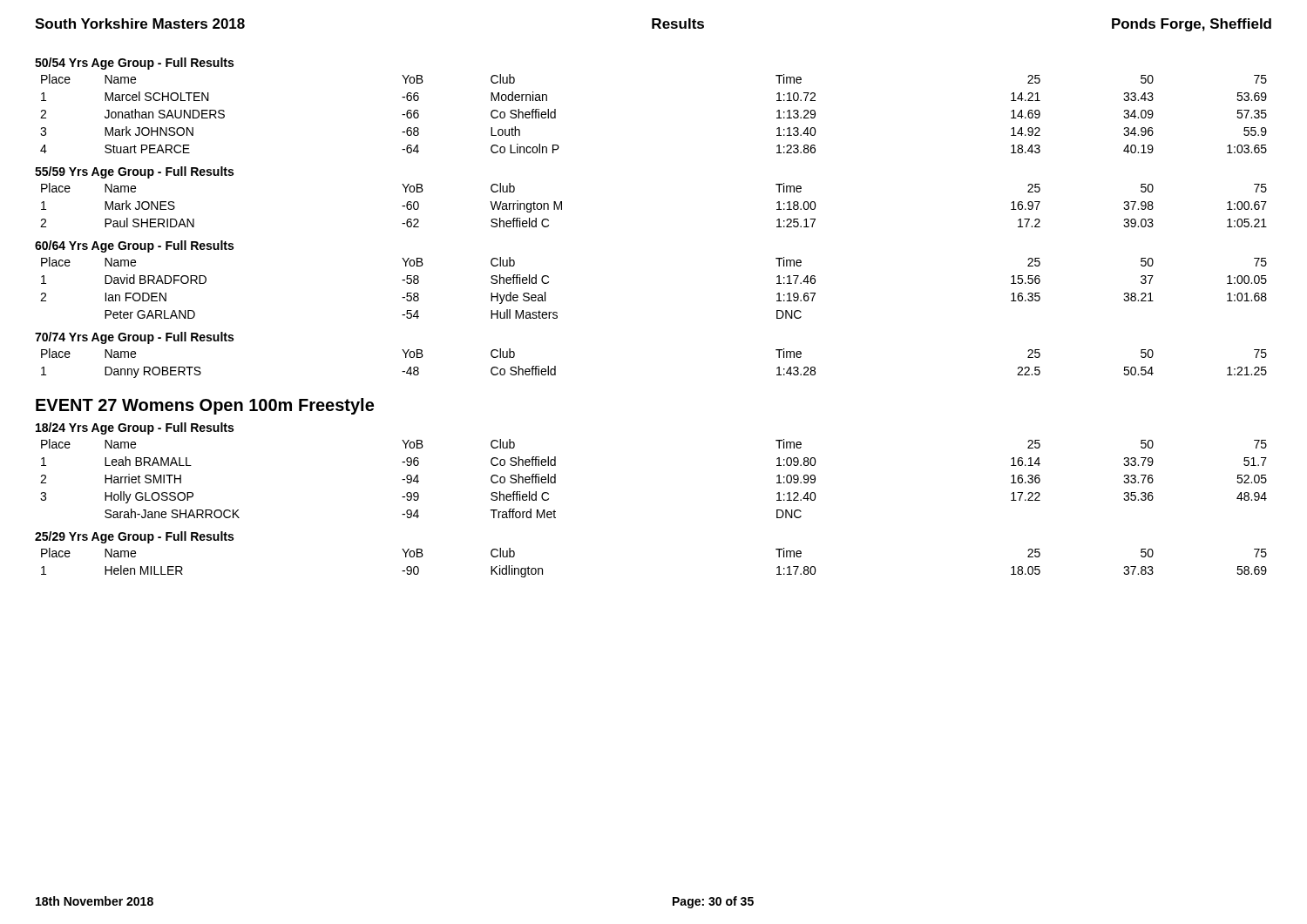The width and height of the screenshot is (1307, 924).
Task: Navigate to the block starting "60/64 Yrs Age"
Action: click(135, 246)
